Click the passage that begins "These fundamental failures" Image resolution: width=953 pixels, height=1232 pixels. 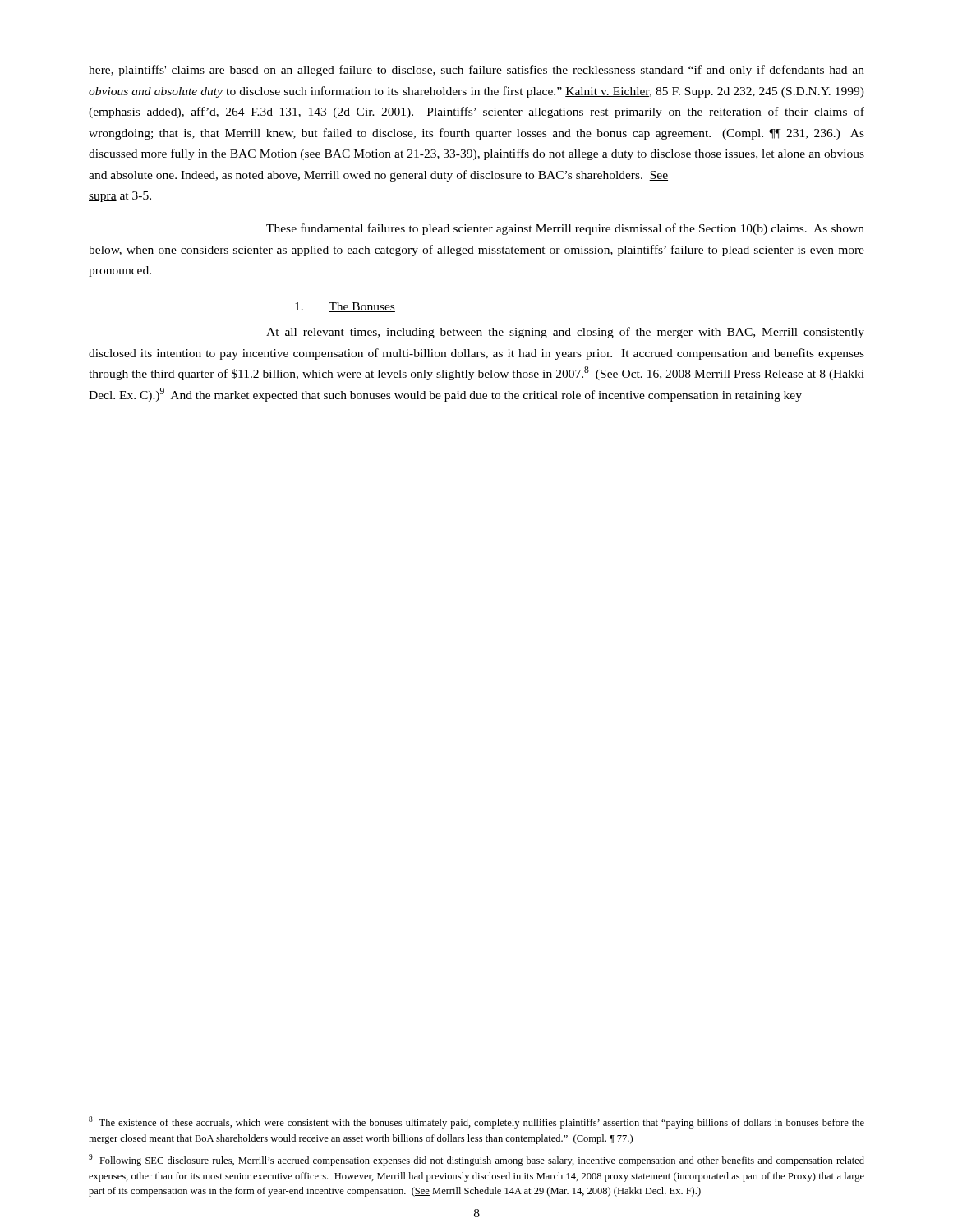click(x=476, y=249)
